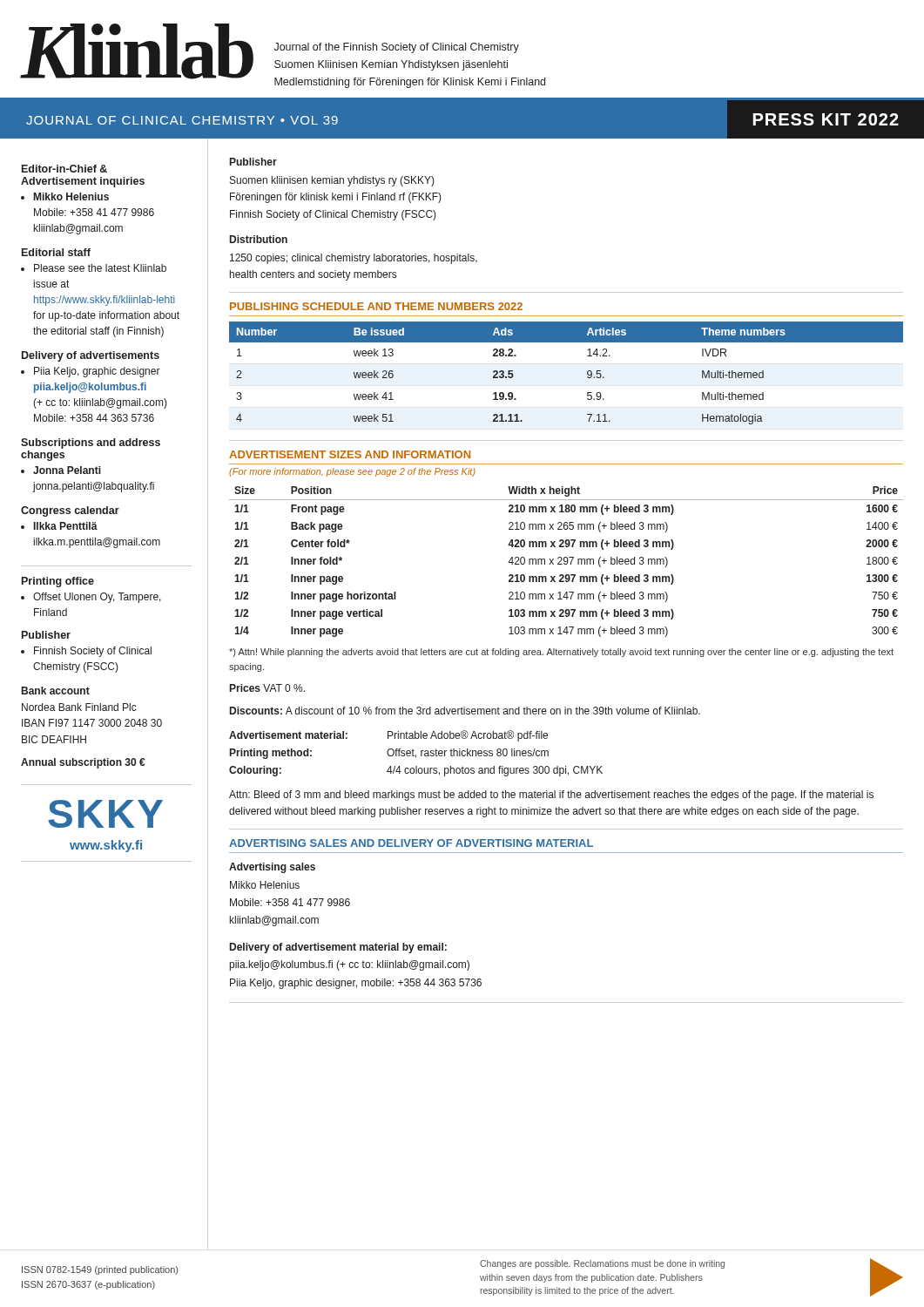This screenshot has width=924, height=1307.
Task: Locate the text "Offset Ulonen Oy, Tampere, Finland"
Action: [106, 605]
